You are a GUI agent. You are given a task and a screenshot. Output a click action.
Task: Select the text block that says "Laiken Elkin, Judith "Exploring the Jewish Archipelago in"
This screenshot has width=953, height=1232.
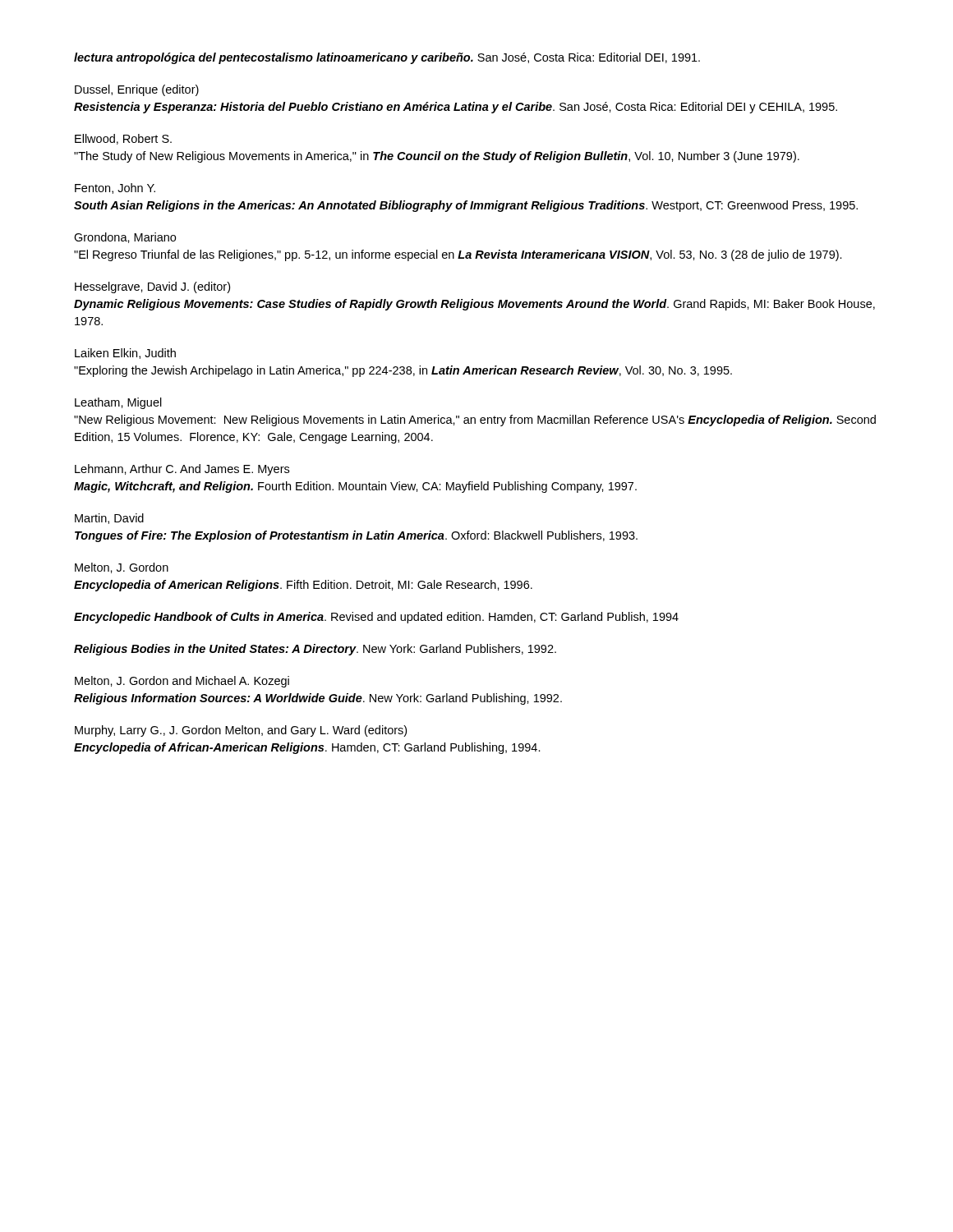coord(476,362)
